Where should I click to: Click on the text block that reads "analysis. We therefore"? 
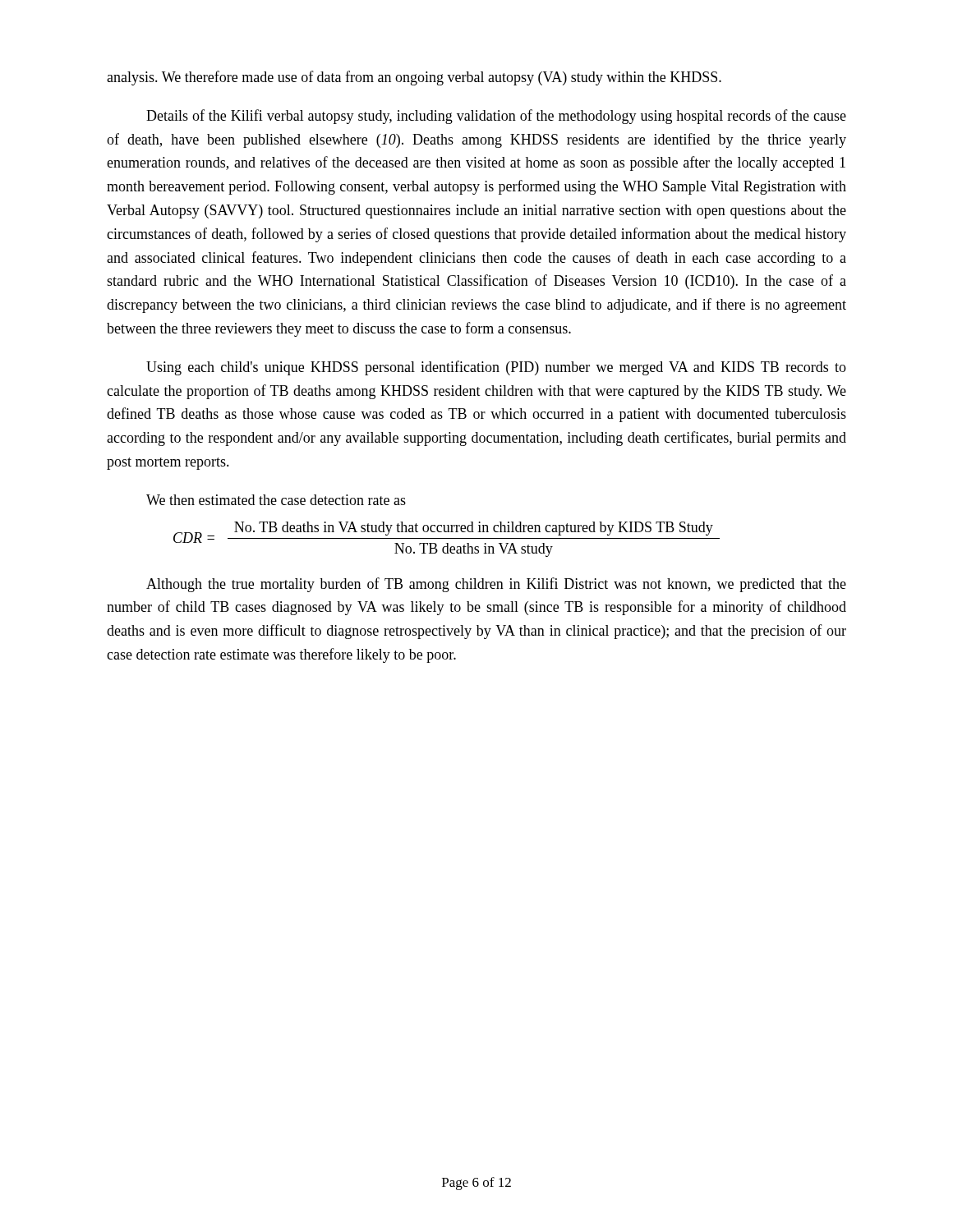(x=414, y=77)
